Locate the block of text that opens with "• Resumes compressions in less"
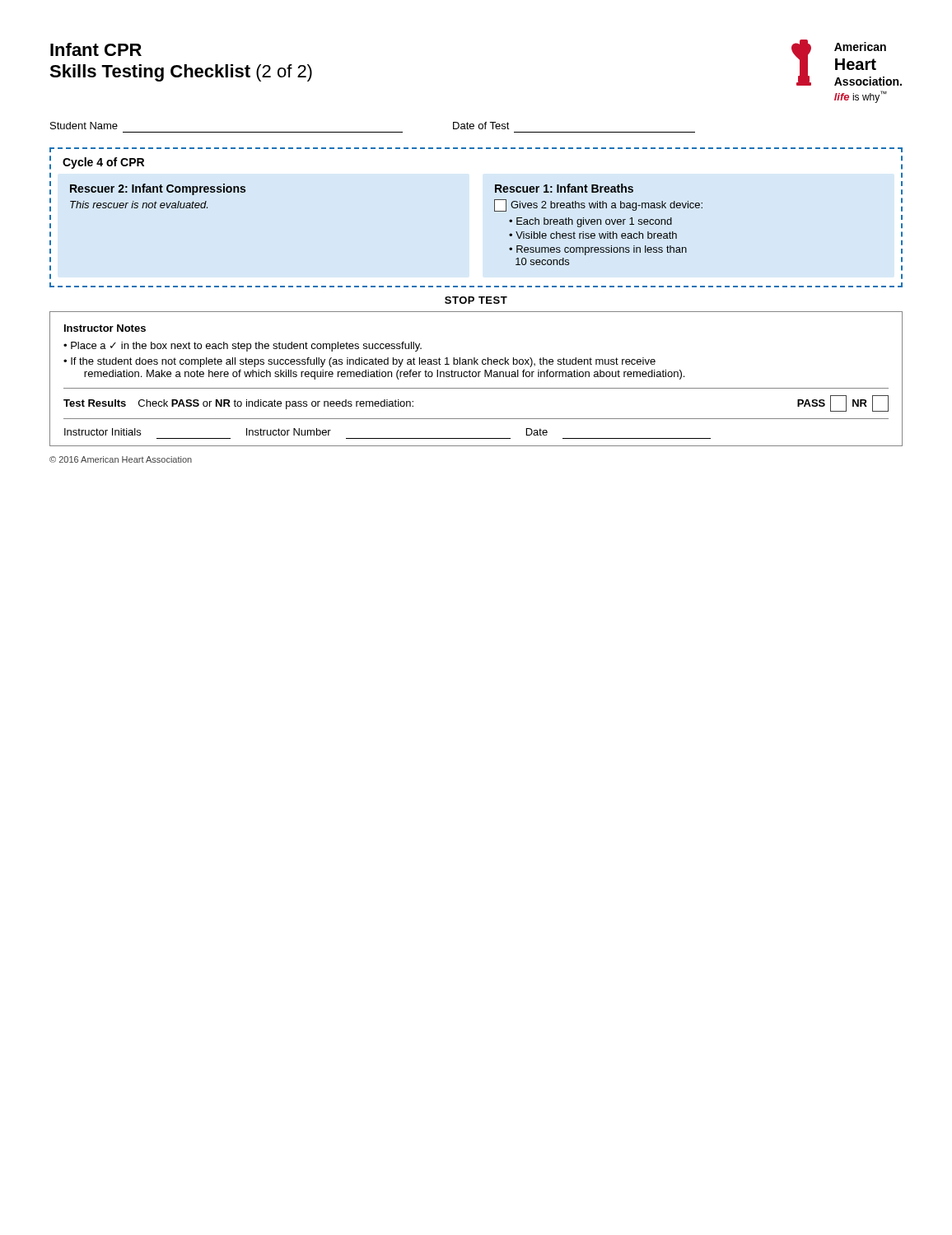 tap(598, 255)
